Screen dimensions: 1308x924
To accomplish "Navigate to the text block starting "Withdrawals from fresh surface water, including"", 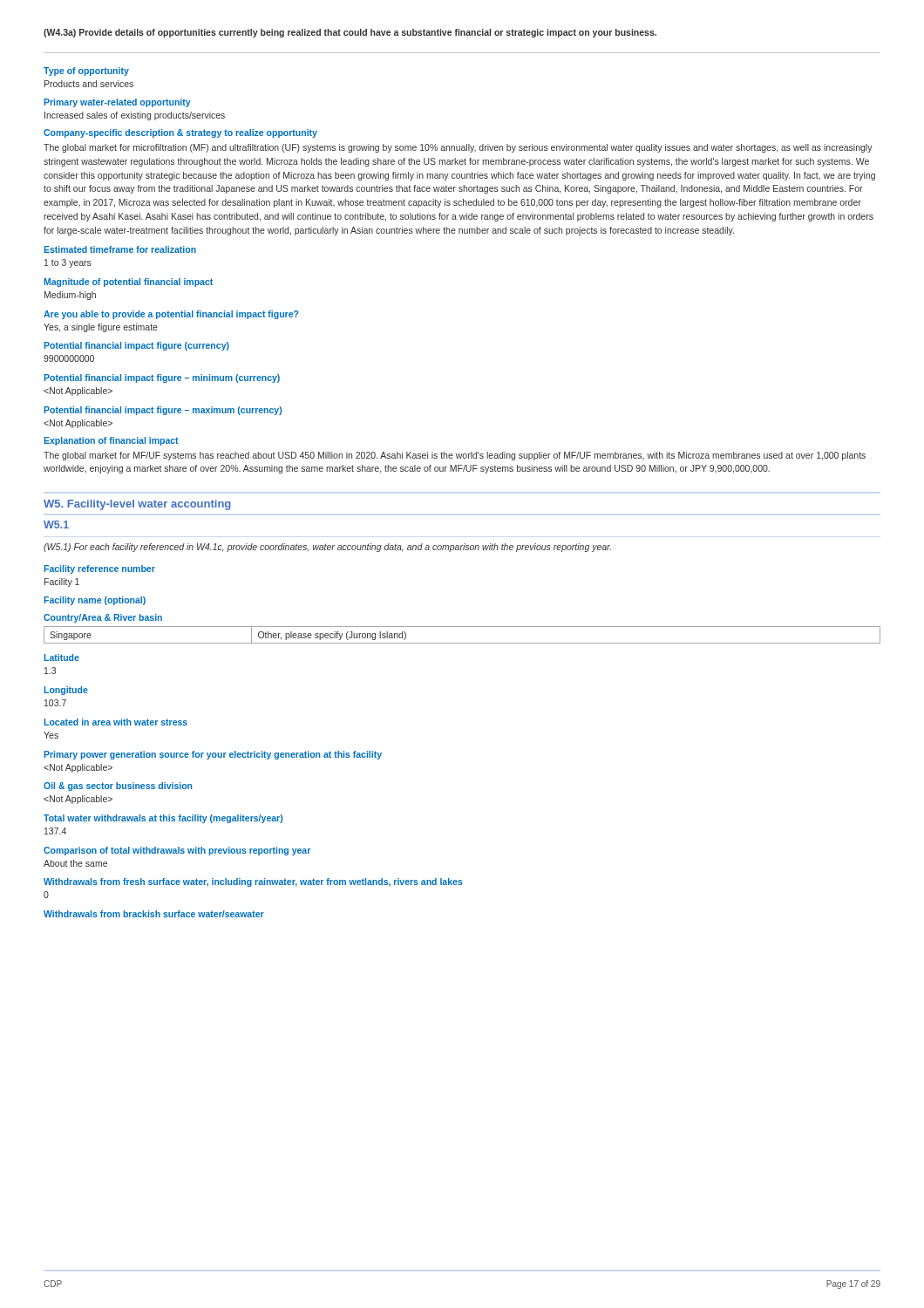I will 462,889.
